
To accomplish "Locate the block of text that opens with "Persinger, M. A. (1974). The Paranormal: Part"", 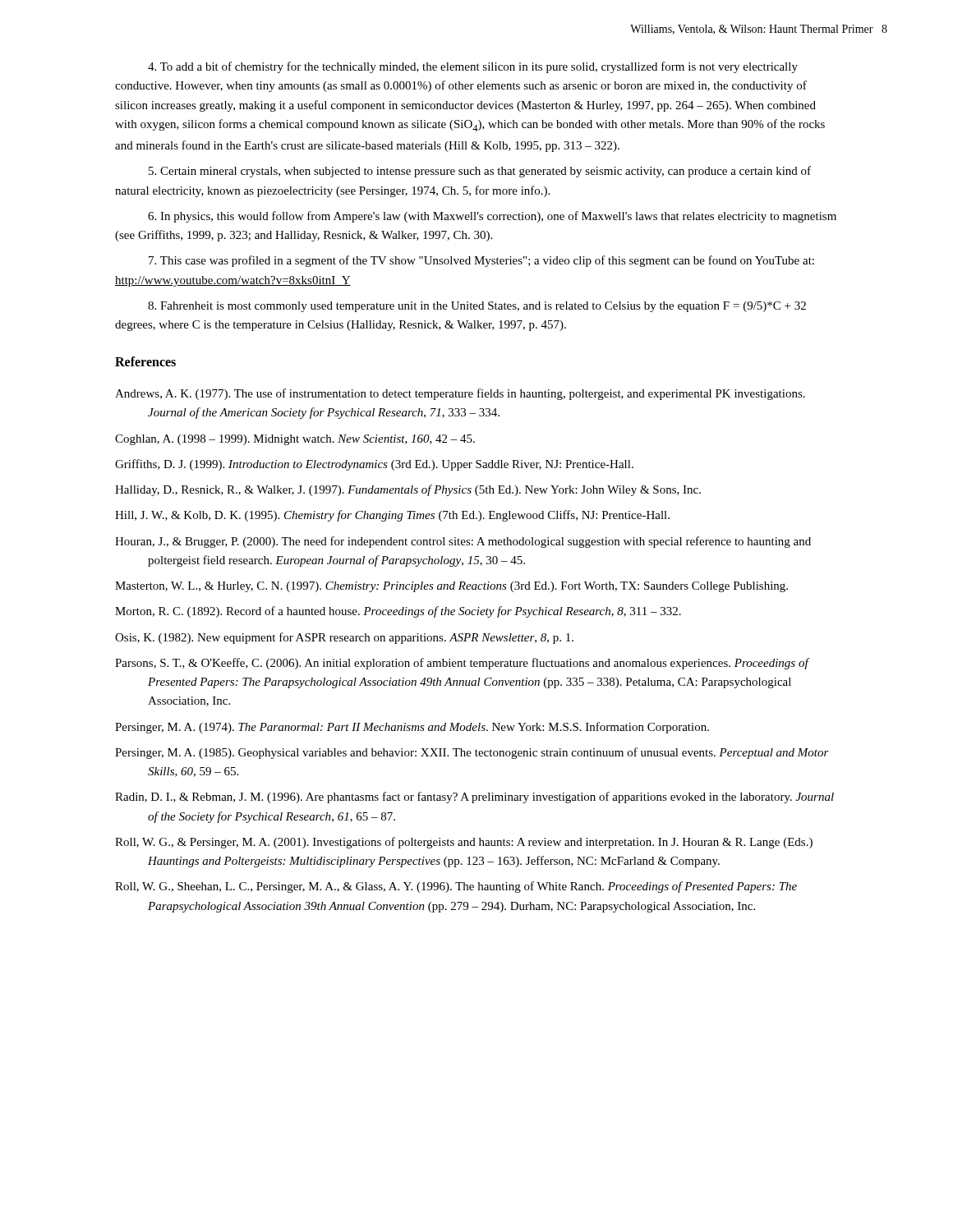I will tap(412, 727).
